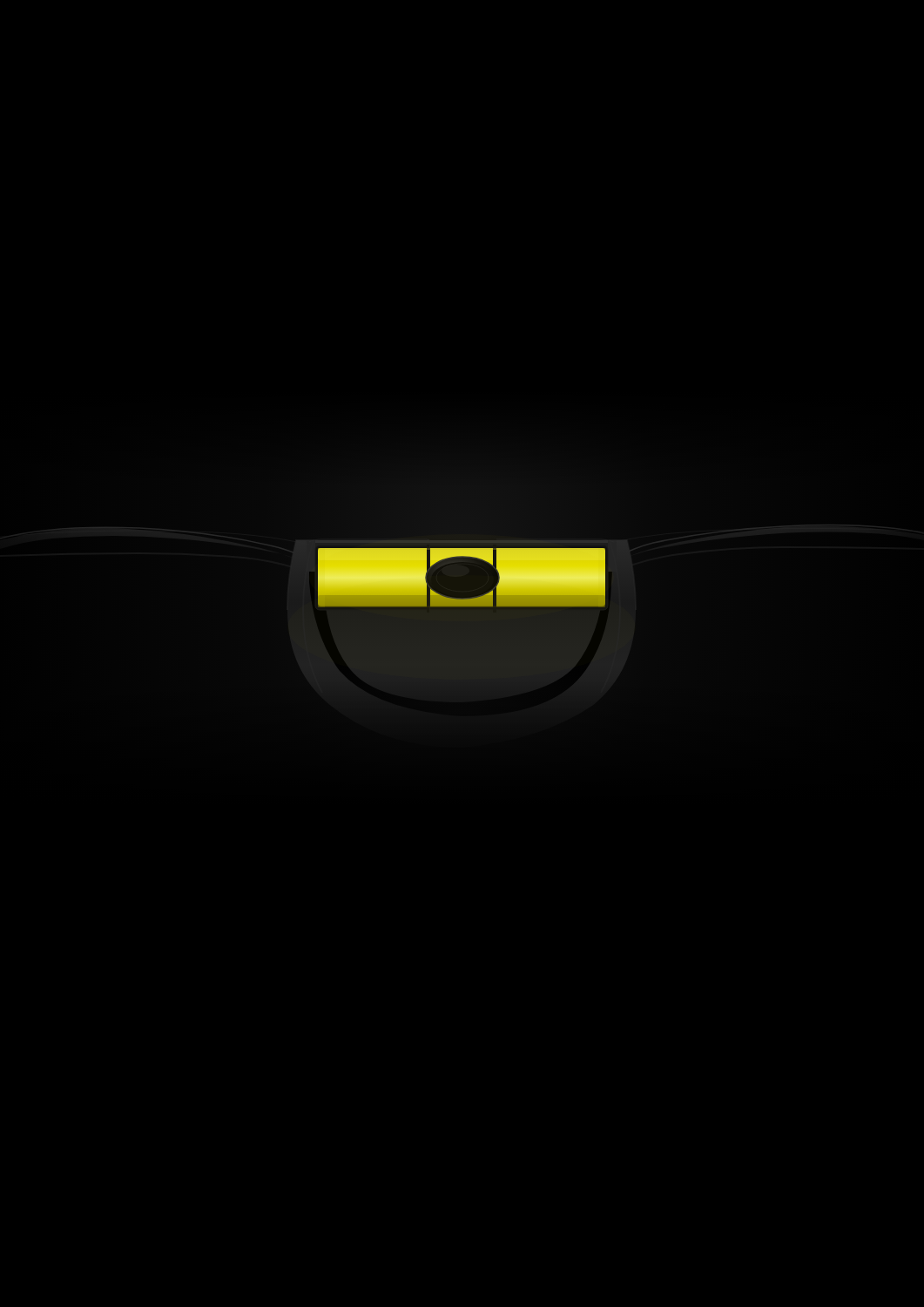Image resolution: width=924 pixels, height=1307 pixels.
Task: Locate the photo
Action: (462, 654)
